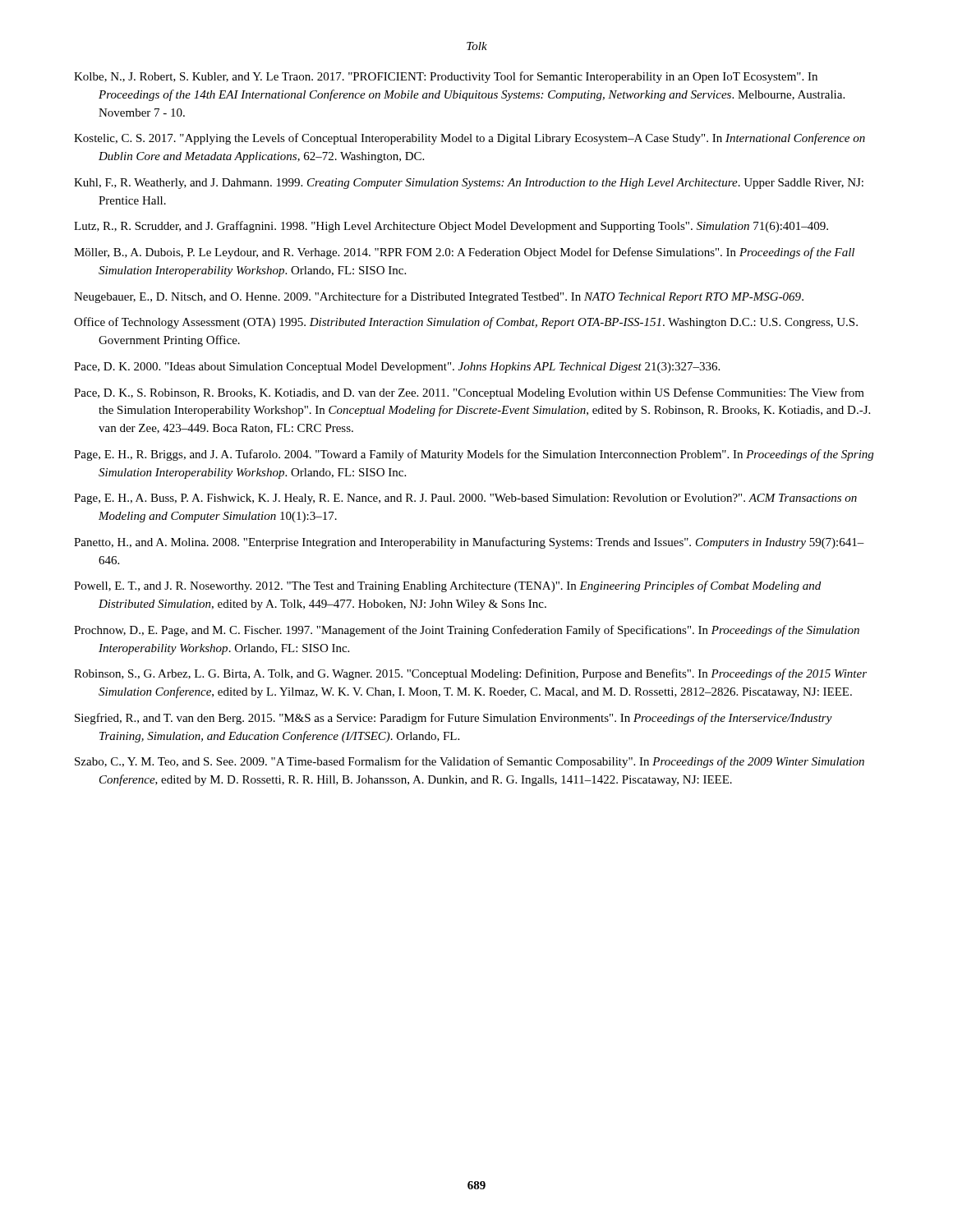This screenshot has height=1232, width=953.
Task: Where is the passage that starts "Prochnow, D., E. Page, and"?
Action: [x=467, y=639]
